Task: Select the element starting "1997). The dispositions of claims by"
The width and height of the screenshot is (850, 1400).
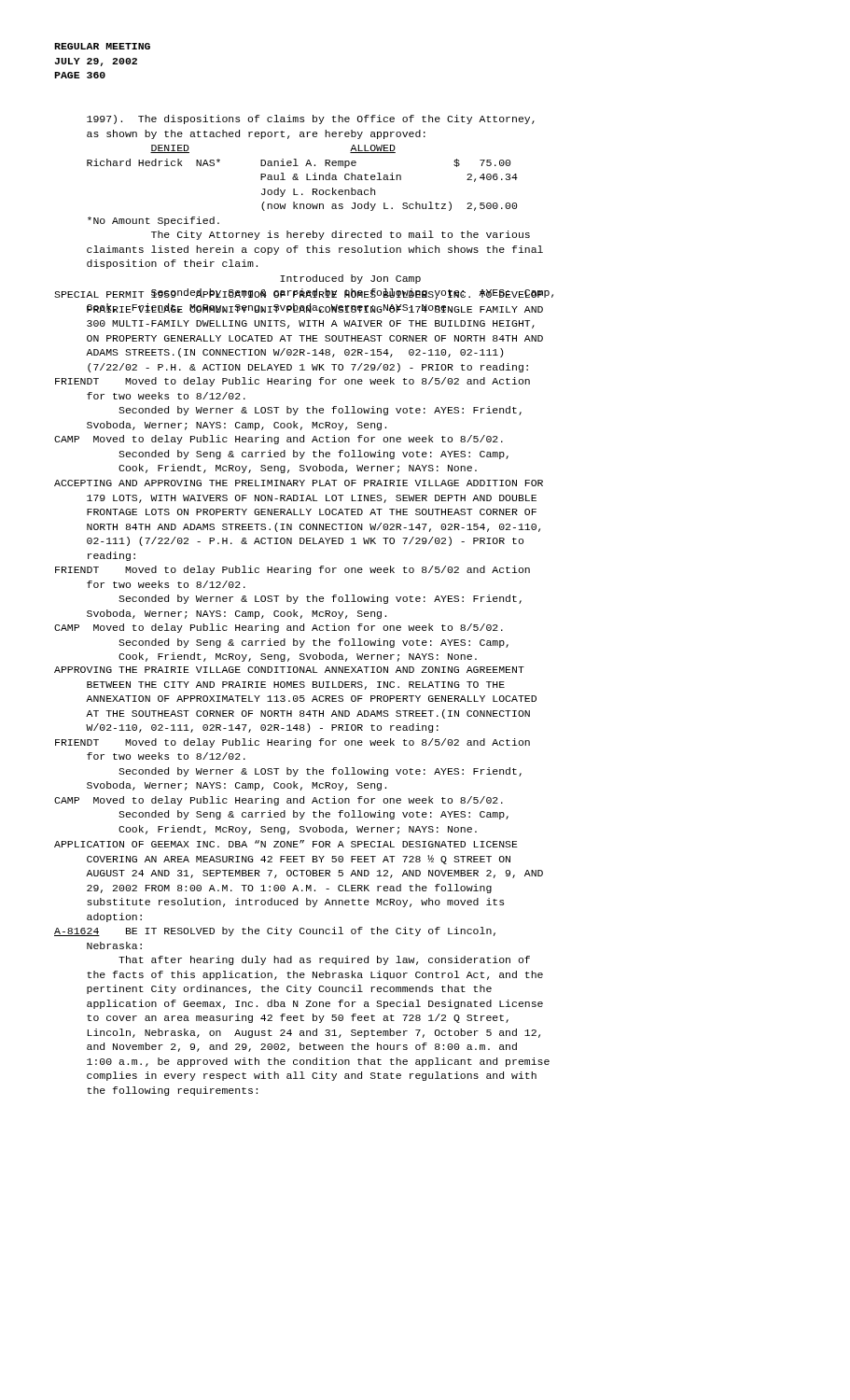Action: 305,213
